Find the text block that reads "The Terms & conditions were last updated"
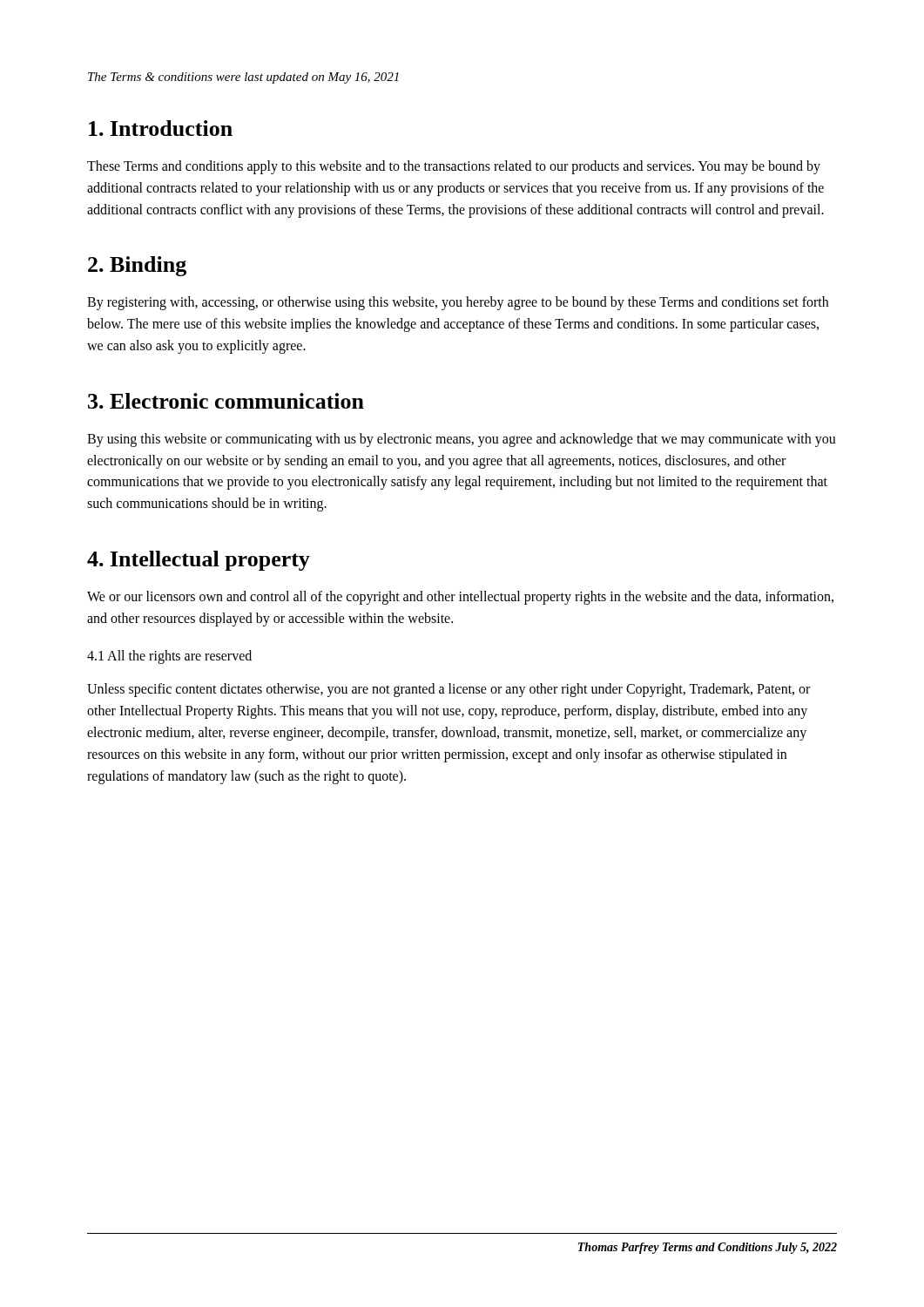The image size is (924, 1307). (x=244, y=77)
